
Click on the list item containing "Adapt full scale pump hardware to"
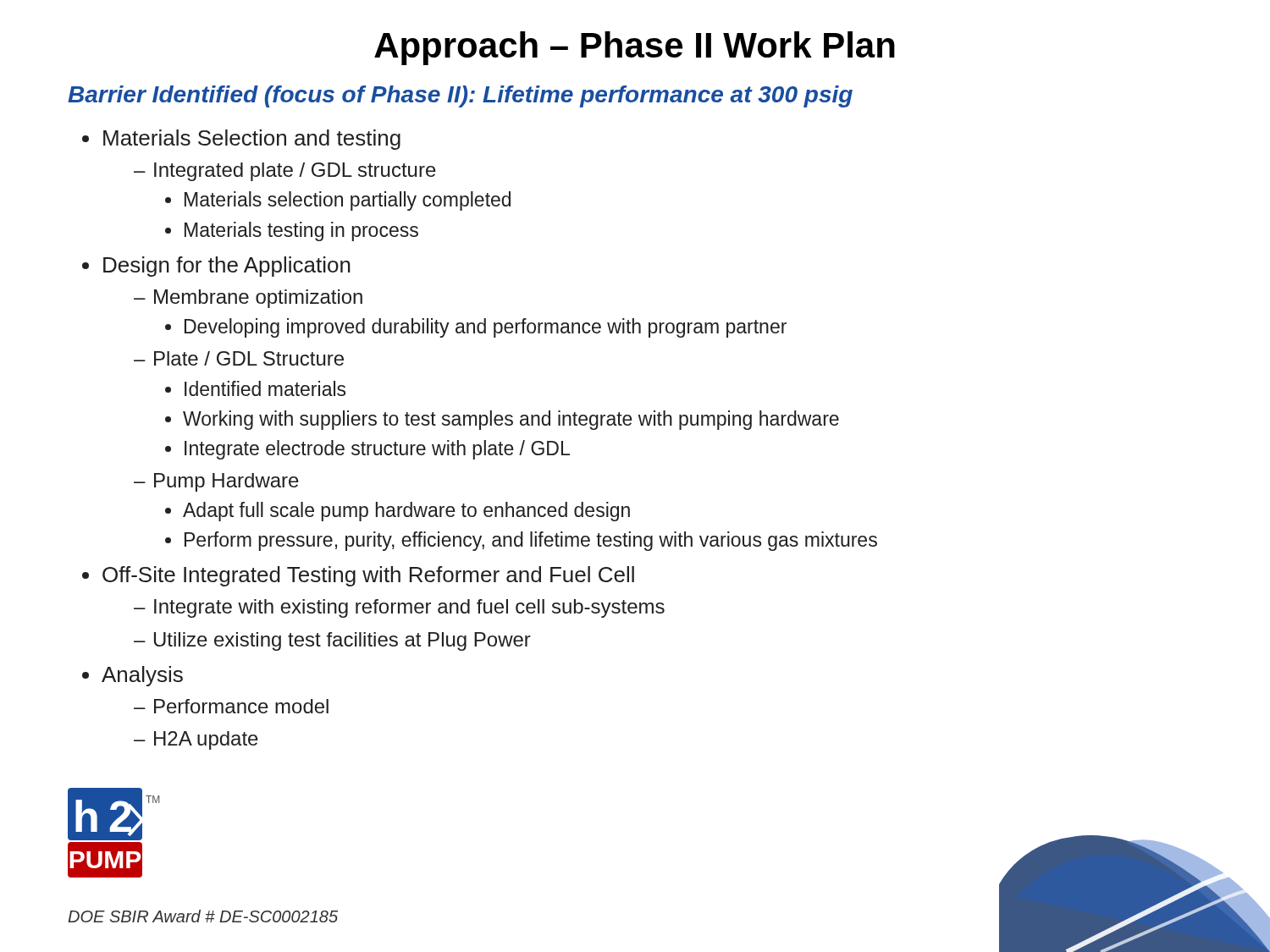[407, 510]
